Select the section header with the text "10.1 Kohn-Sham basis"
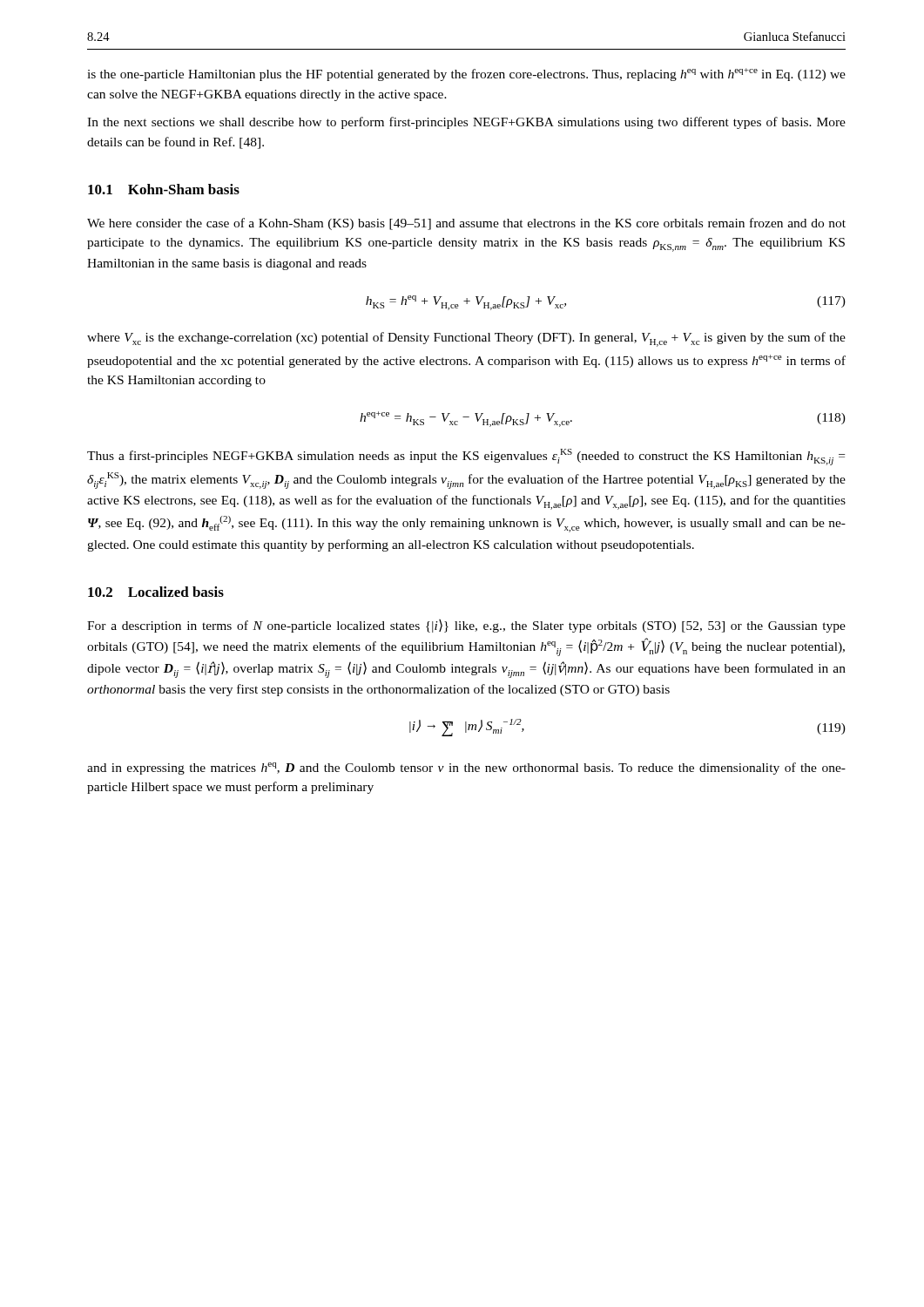Image resolution: width=924 pixels, height=1307 pixels. 163,190
